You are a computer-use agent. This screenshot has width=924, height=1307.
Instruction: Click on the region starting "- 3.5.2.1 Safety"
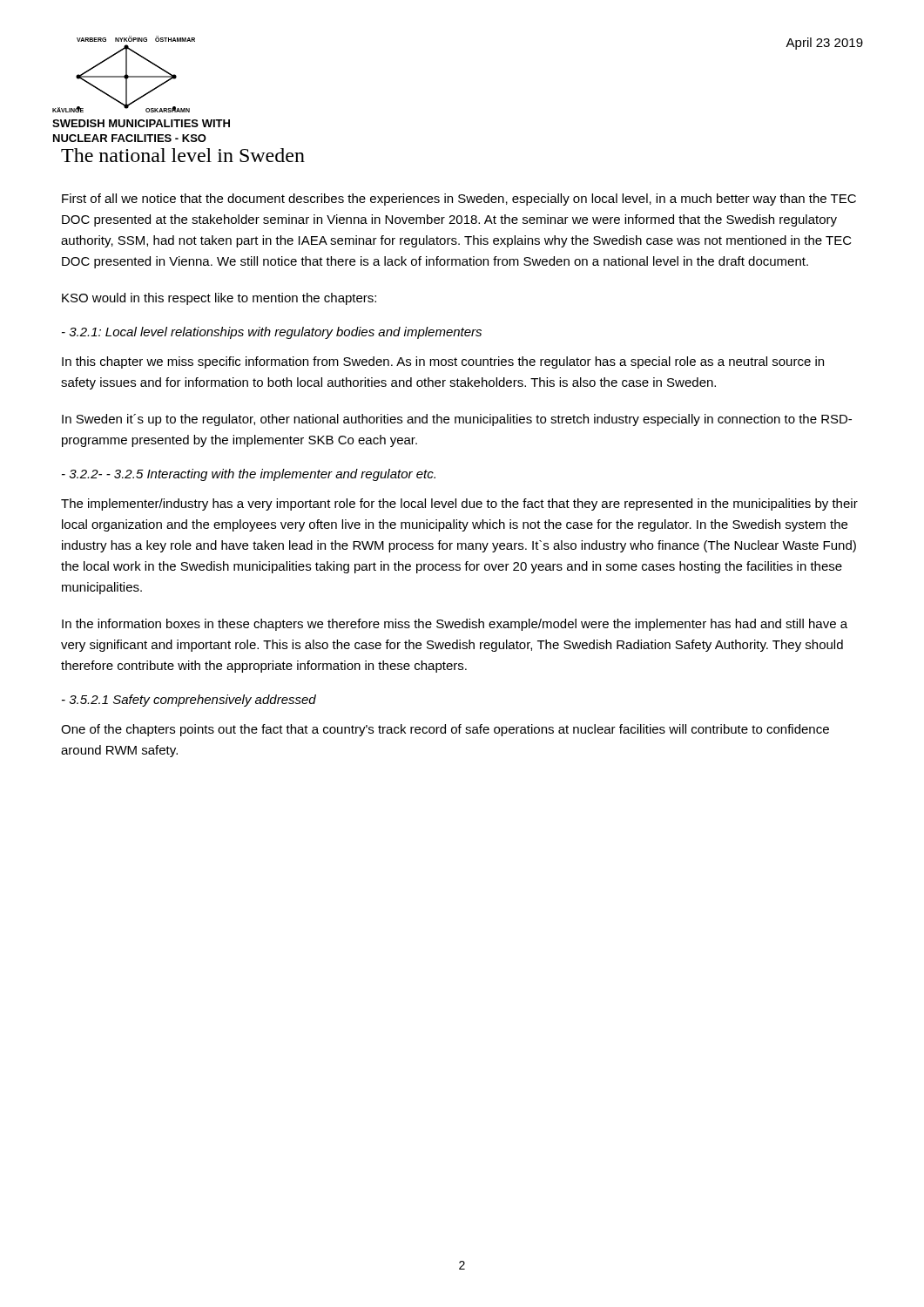[x=188, y=699]
